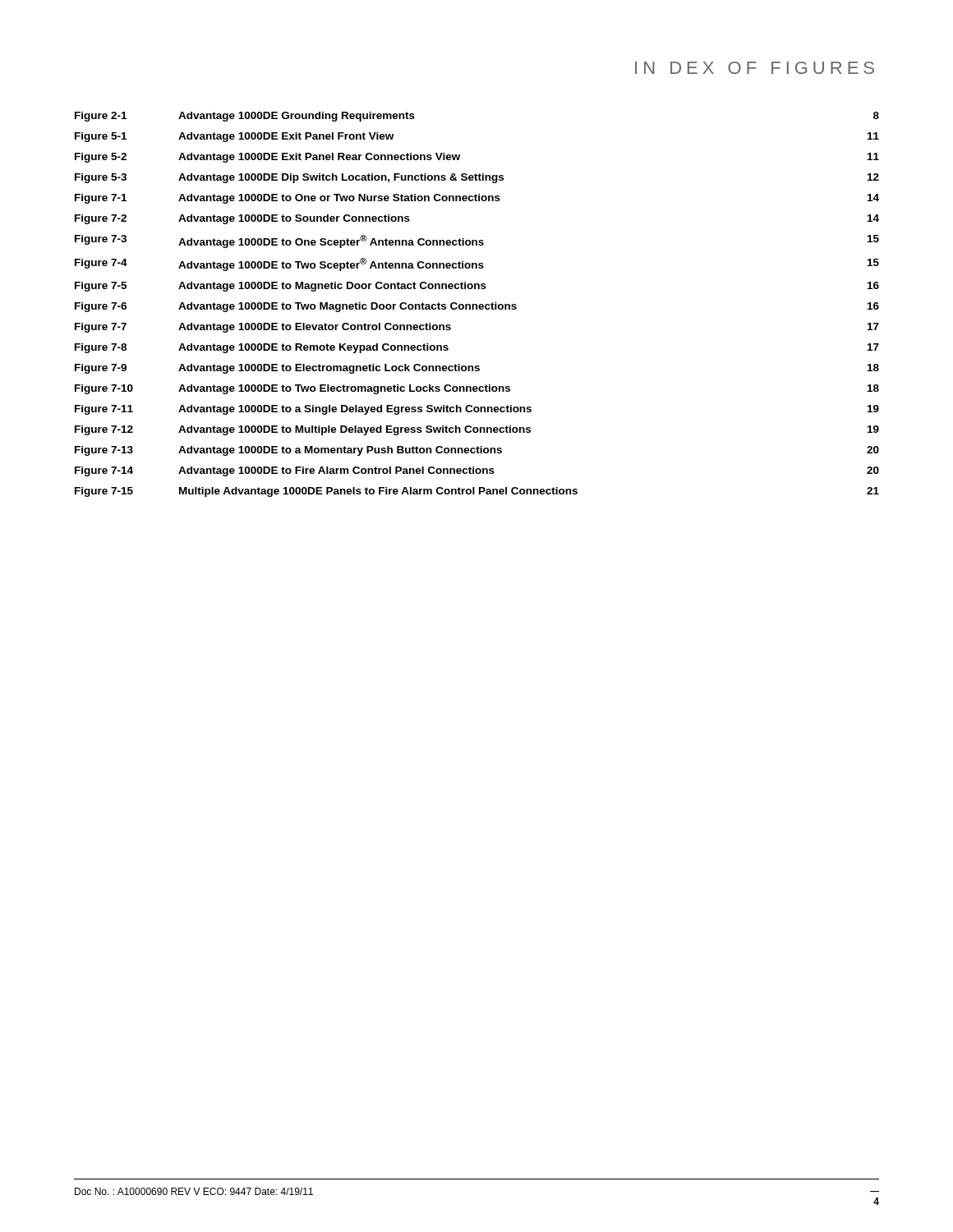Click the passage that begins "Figure 7-11 Advantage 1000DE to a Single Delayed"

pyautogui.click(x=476, y=409)
